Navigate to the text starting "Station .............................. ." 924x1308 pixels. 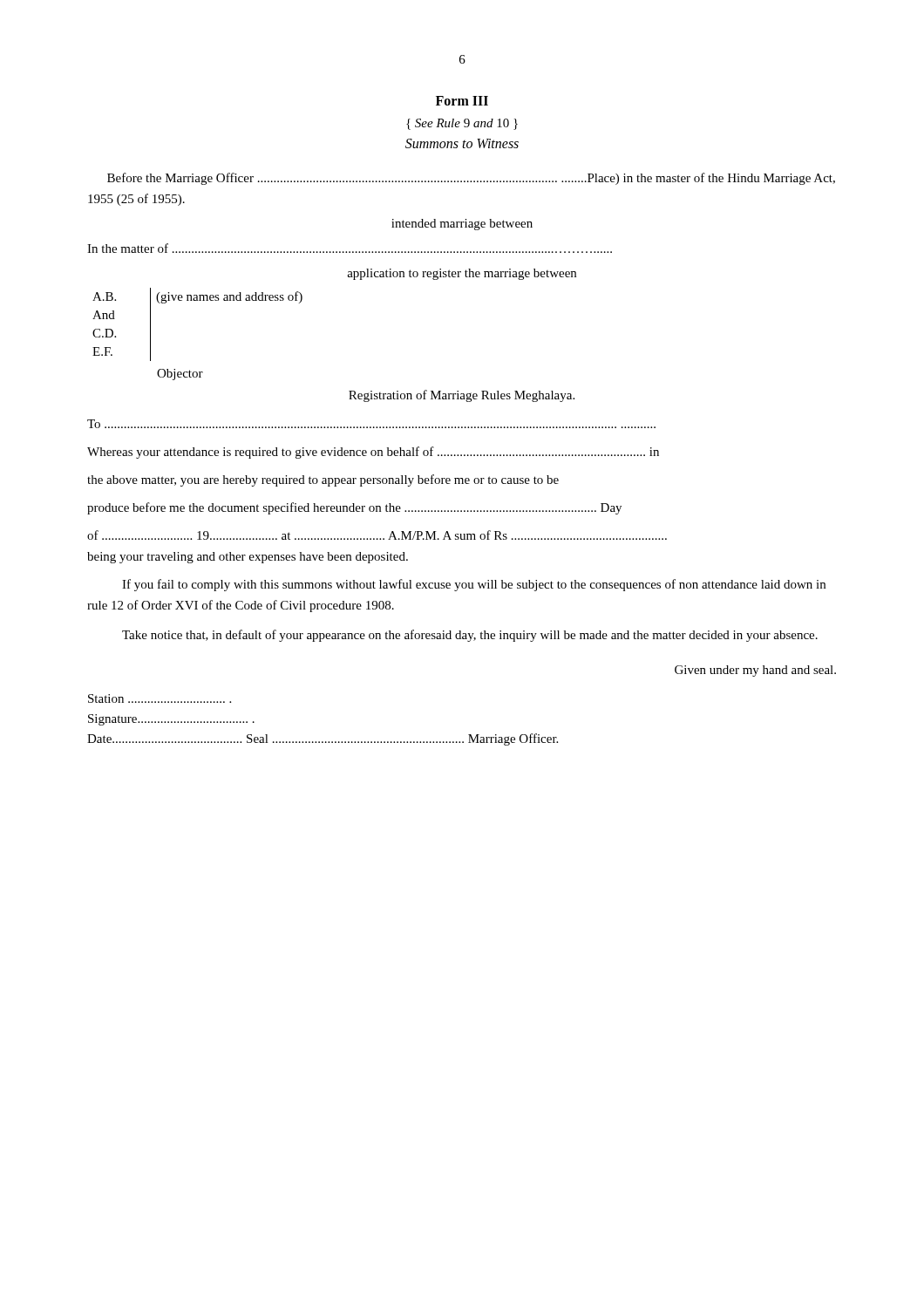[160, 698]
